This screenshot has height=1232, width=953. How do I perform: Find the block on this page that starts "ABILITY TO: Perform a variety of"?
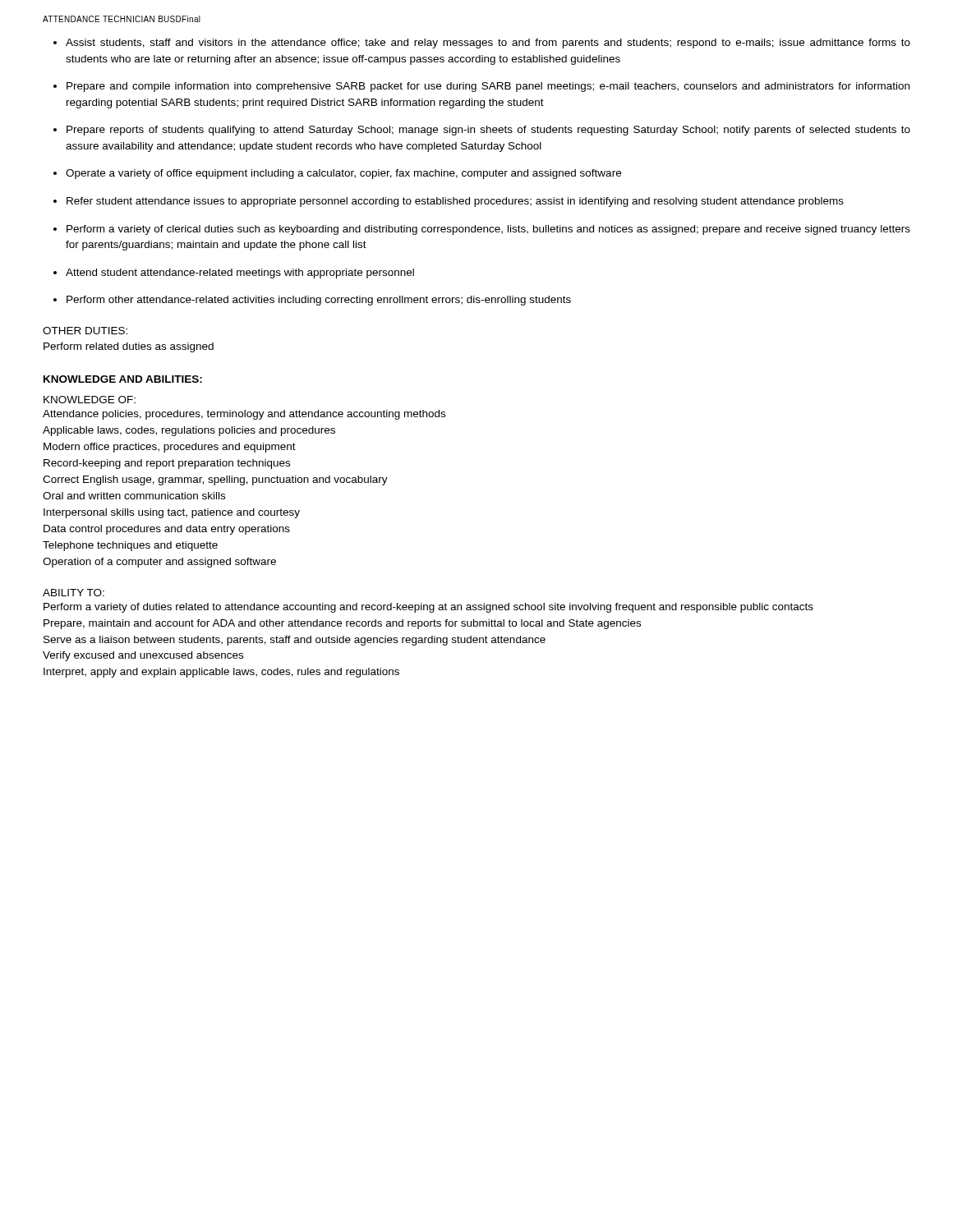coord(476,633)
